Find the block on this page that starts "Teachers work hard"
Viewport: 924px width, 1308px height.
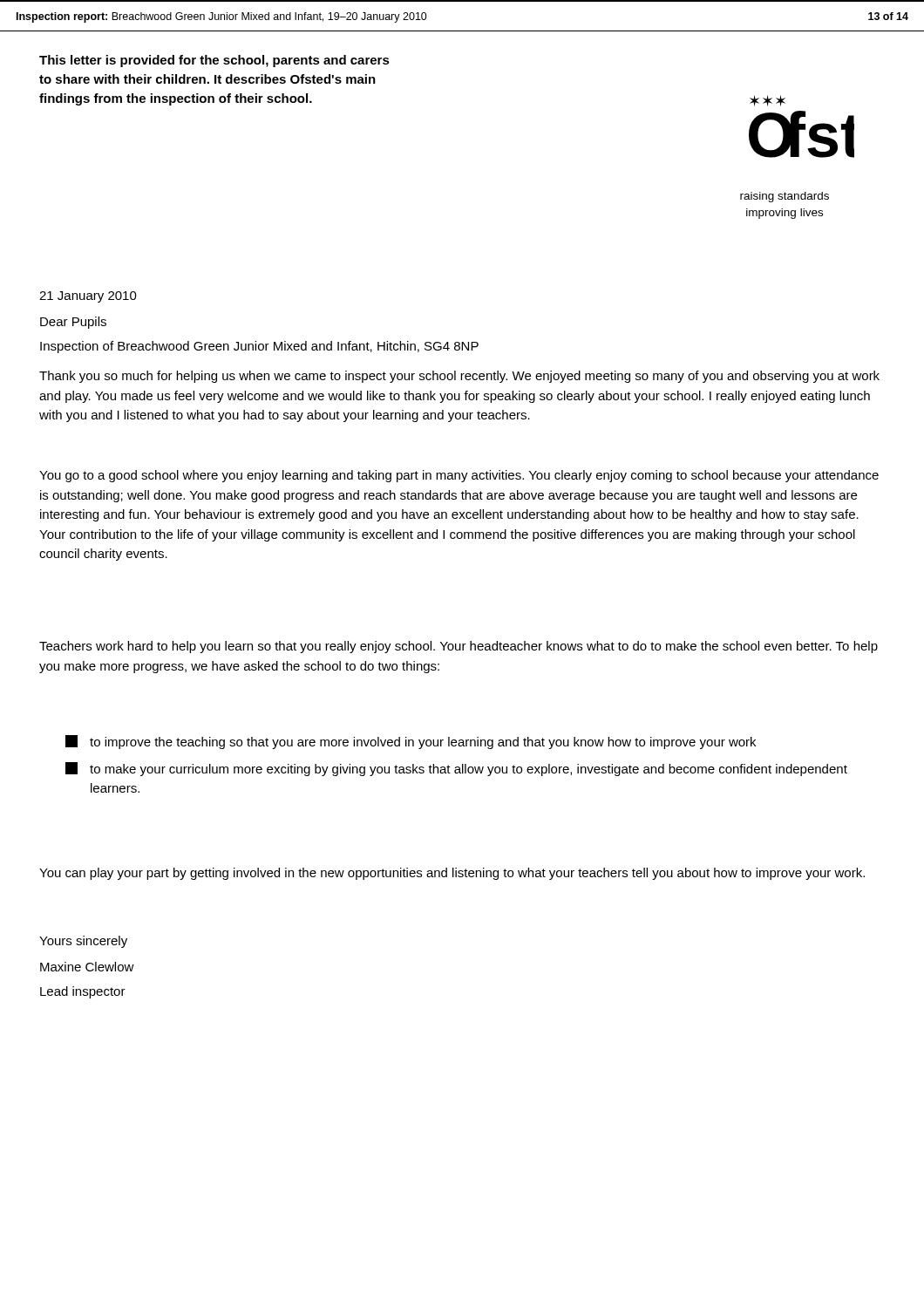459,656
